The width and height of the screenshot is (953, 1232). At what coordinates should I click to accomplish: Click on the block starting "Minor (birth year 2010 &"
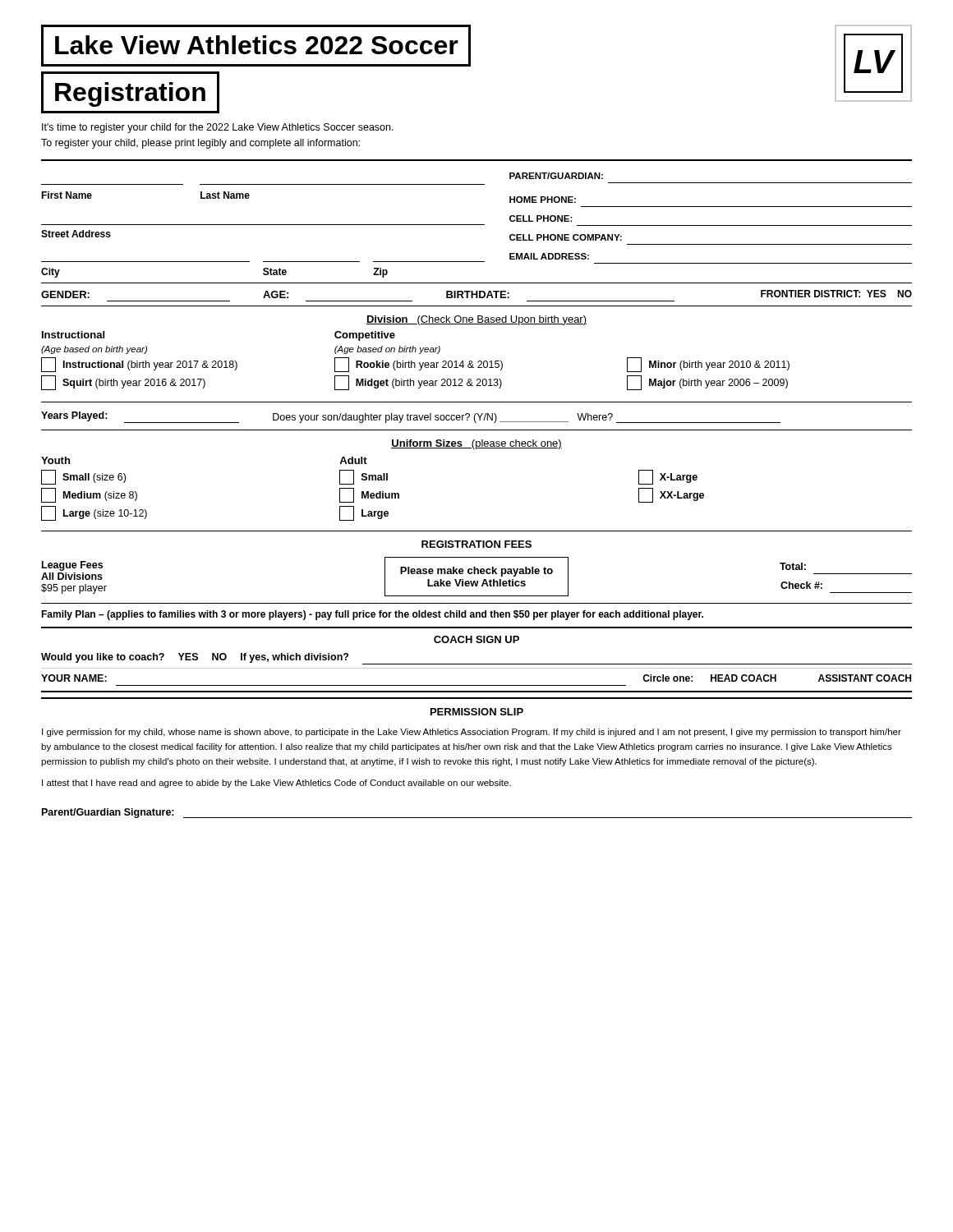709,364
